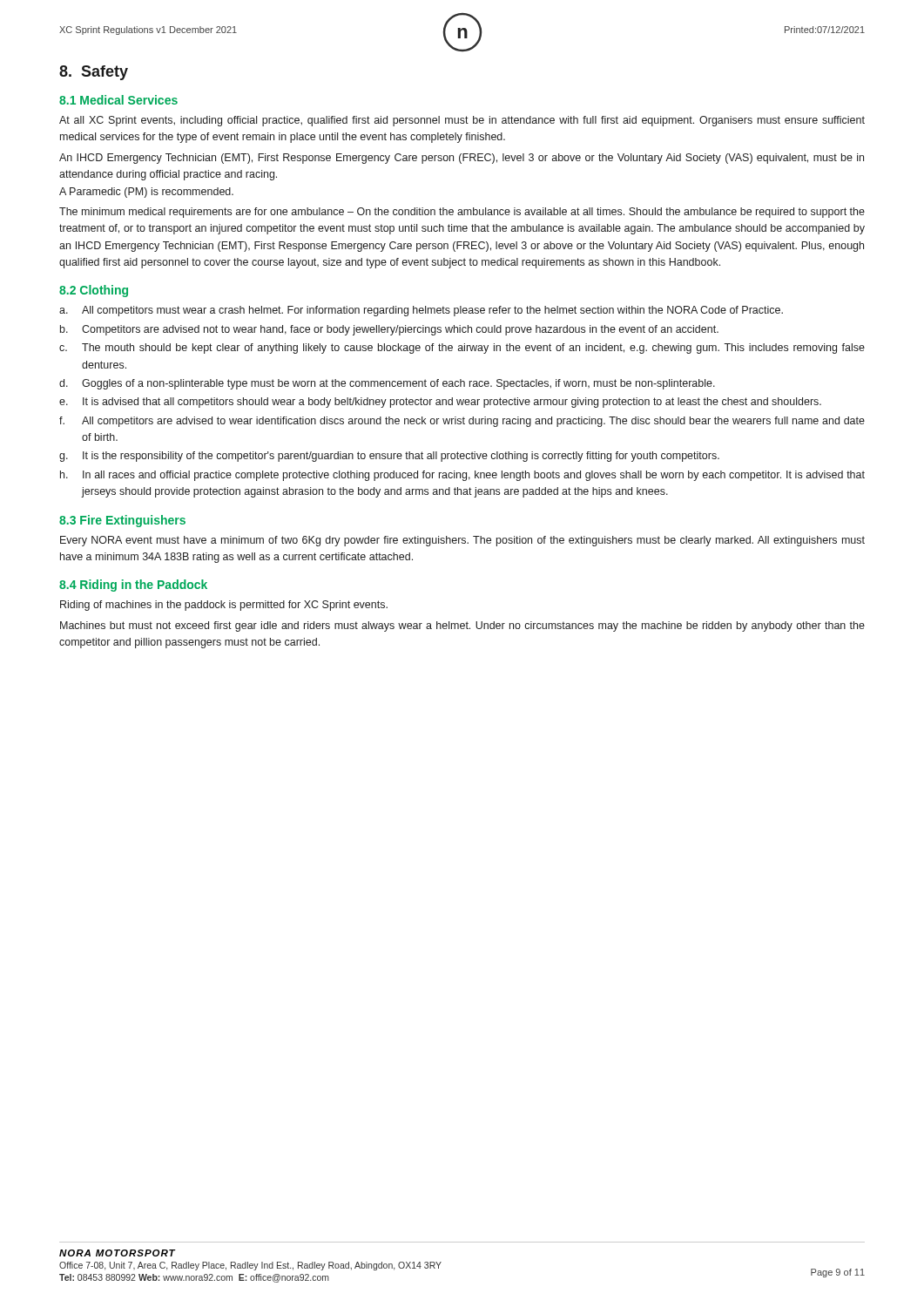This screenshot has width=924, height=1307.
Task: Point to the block beginning "c. The mouth"
Action: tap(462, 357)
